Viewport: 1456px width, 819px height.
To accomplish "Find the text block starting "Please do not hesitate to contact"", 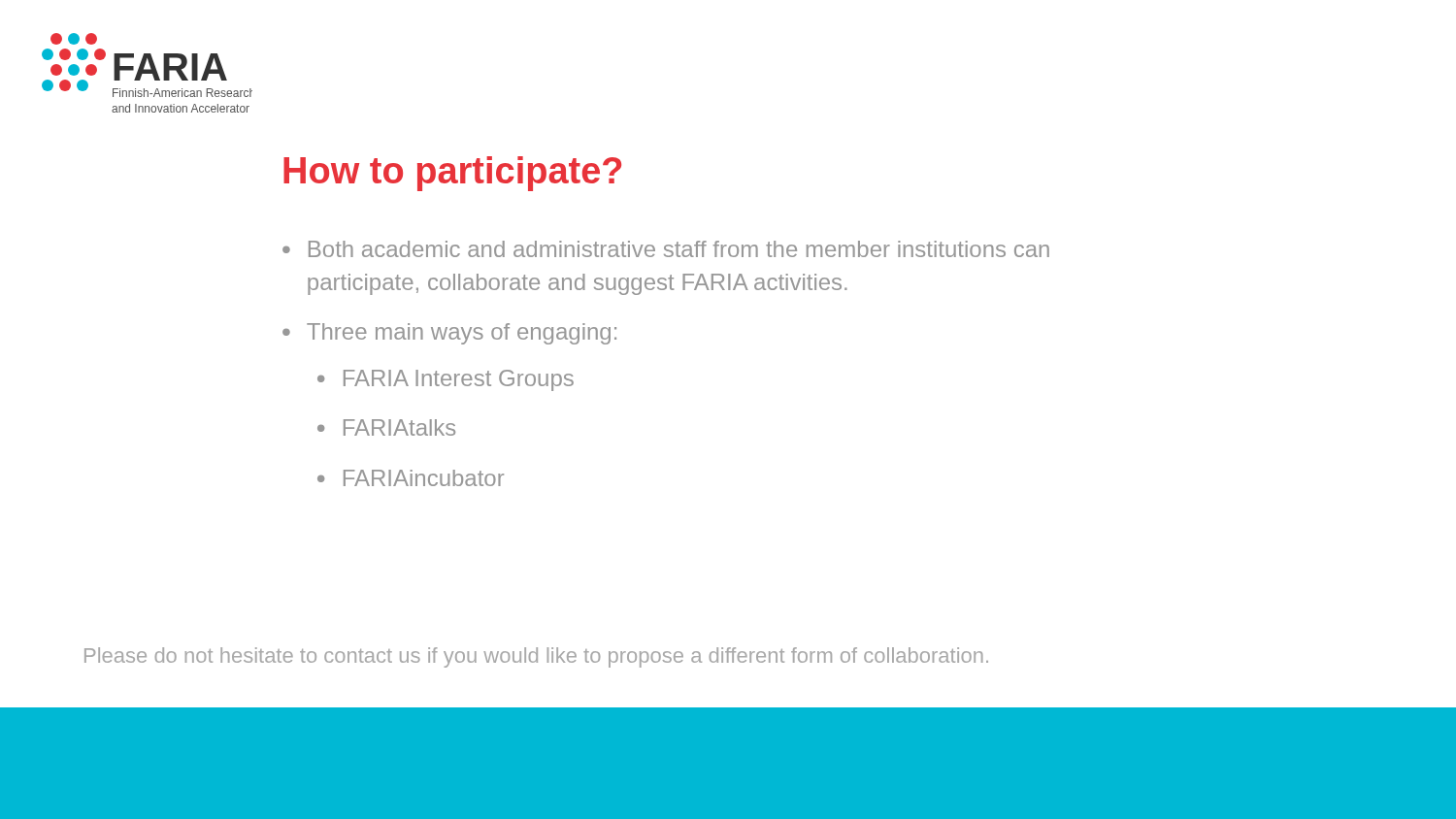I will pos(536,655).
